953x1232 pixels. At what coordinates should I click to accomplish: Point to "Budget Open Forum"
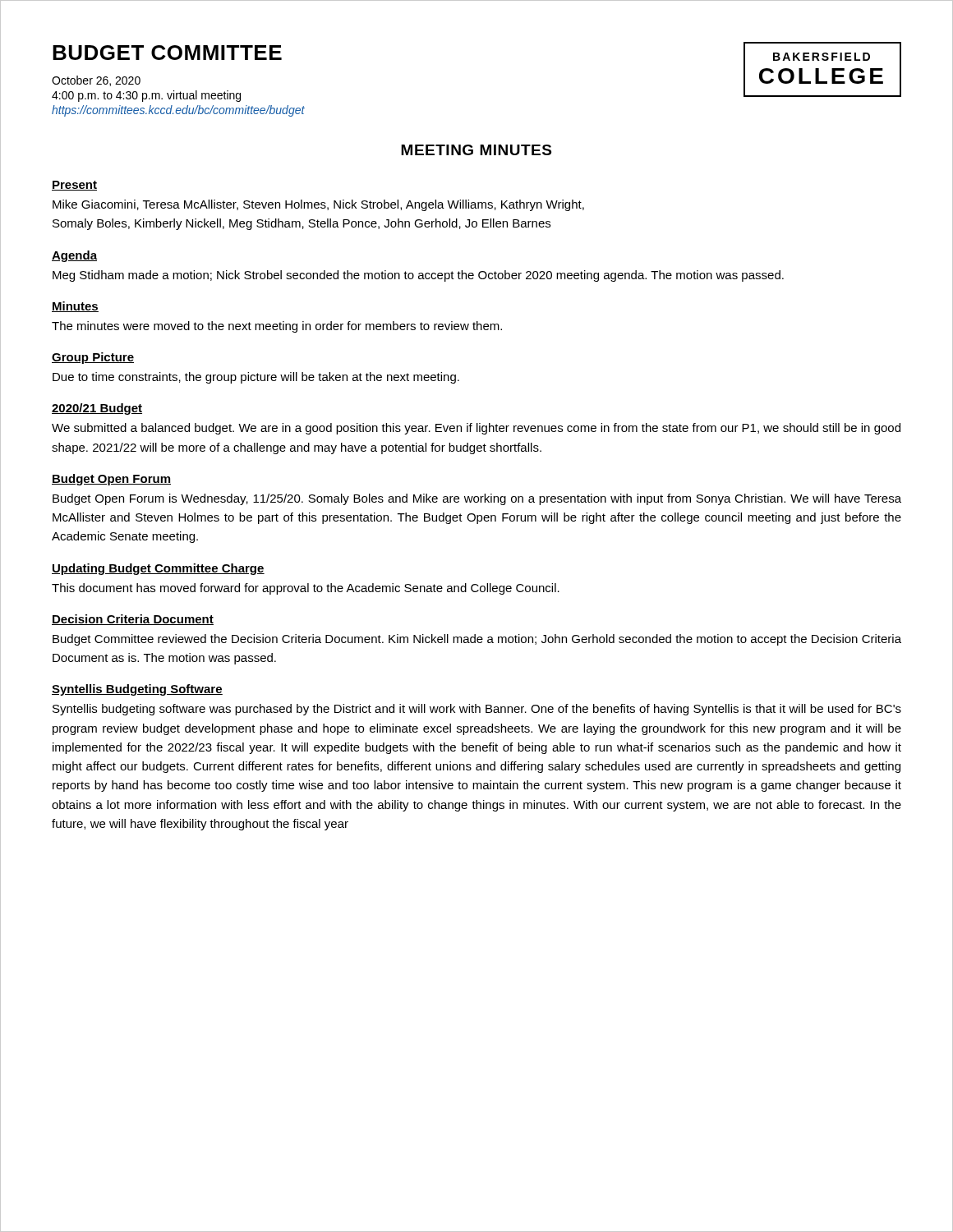tap(111, 478)
